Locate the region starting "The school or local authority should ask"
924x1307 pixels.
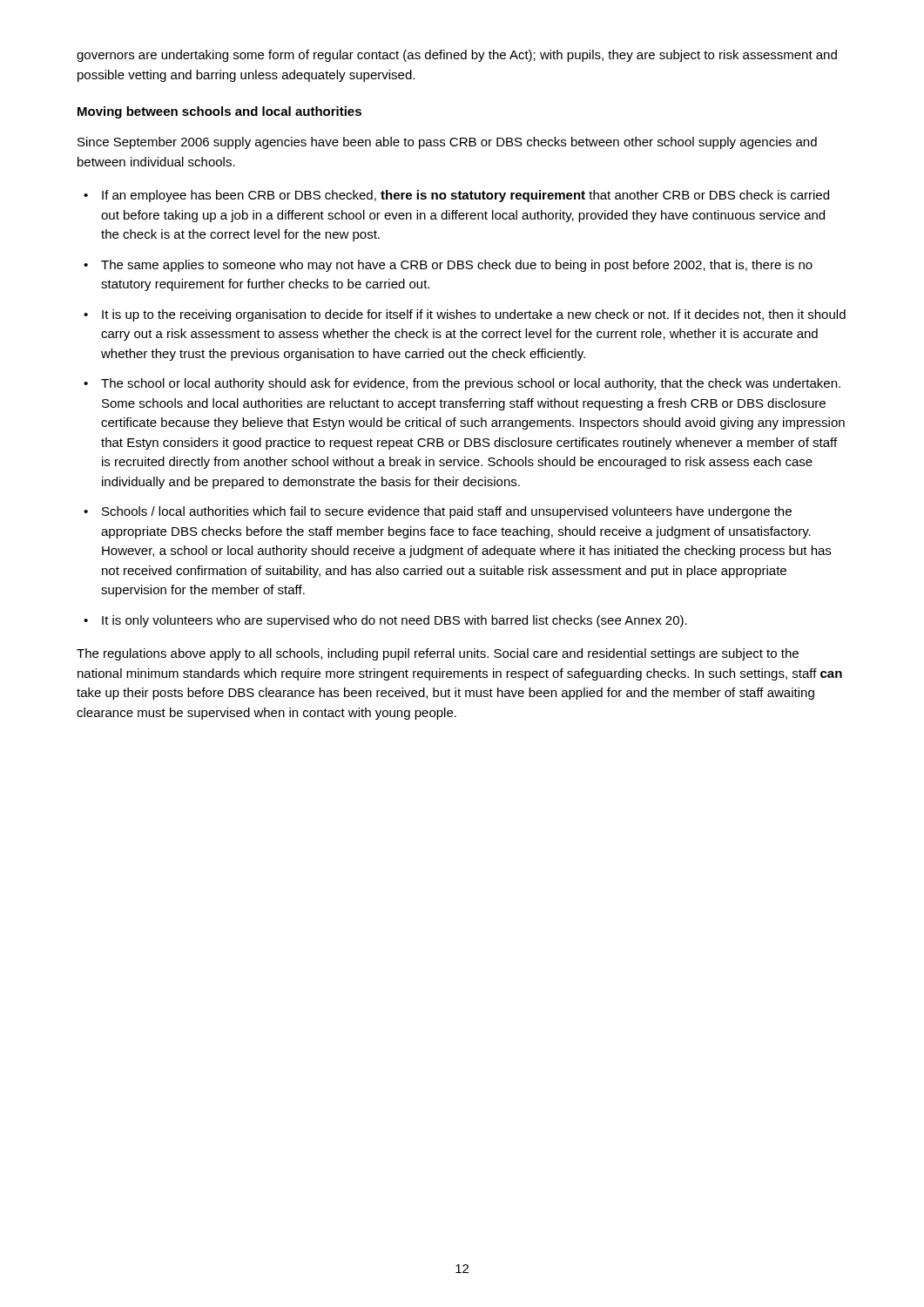(473, 432)
